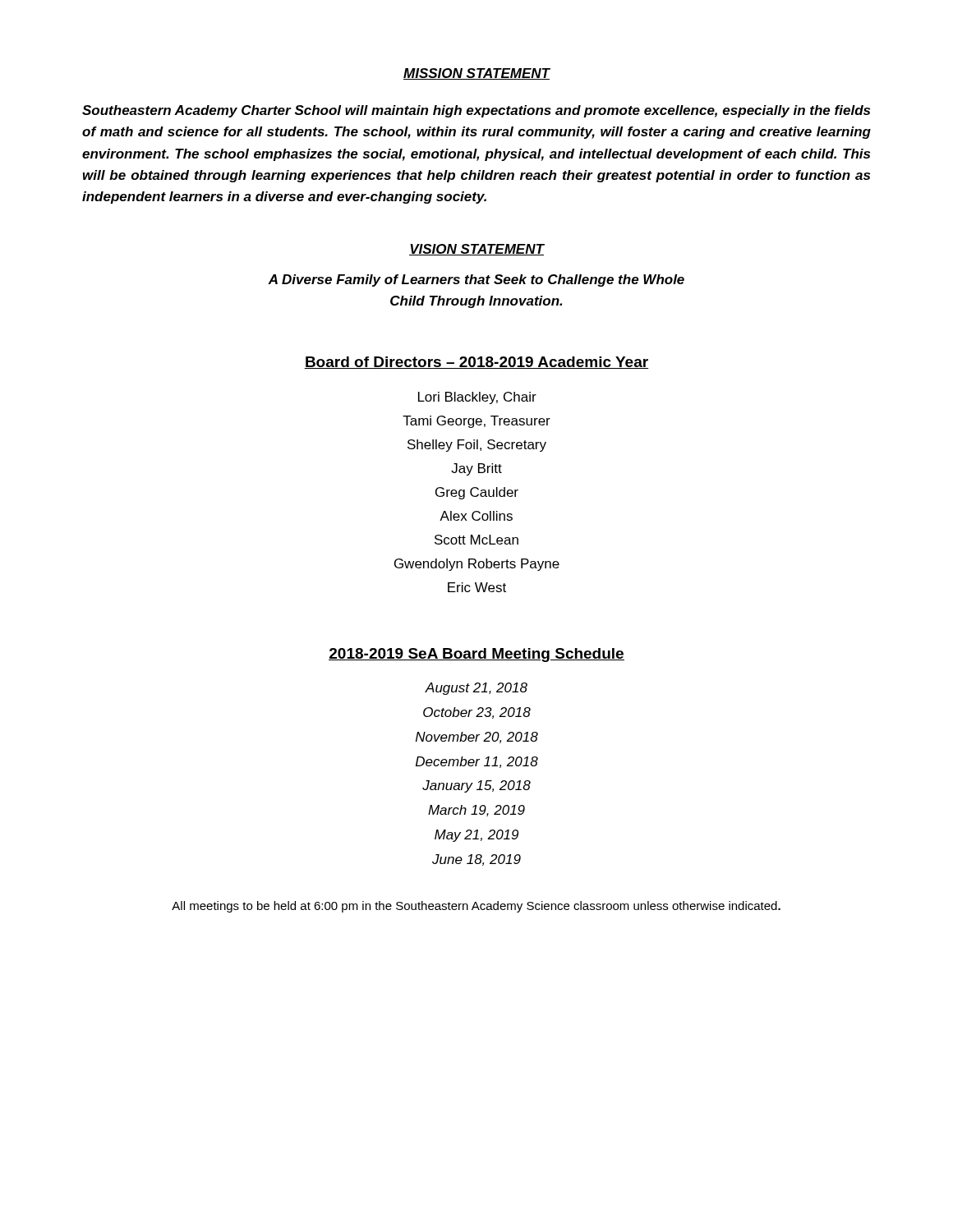Select the list item with the text "December 11, 2018"
This screenshot has width=953, height=1232.
pos(476,761)
